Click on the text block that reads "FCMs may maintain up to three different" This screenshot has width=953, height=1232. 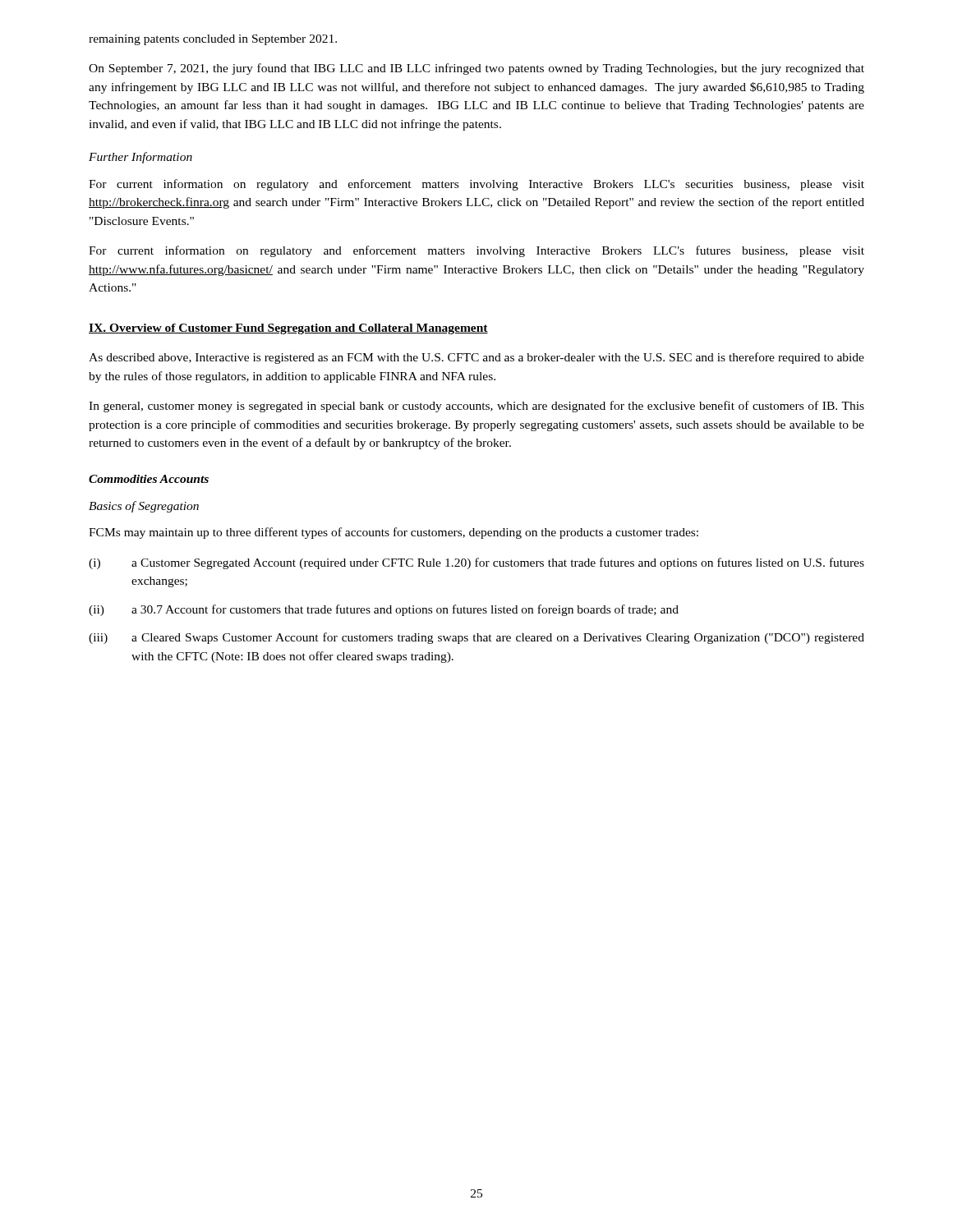tap(394, 532)
